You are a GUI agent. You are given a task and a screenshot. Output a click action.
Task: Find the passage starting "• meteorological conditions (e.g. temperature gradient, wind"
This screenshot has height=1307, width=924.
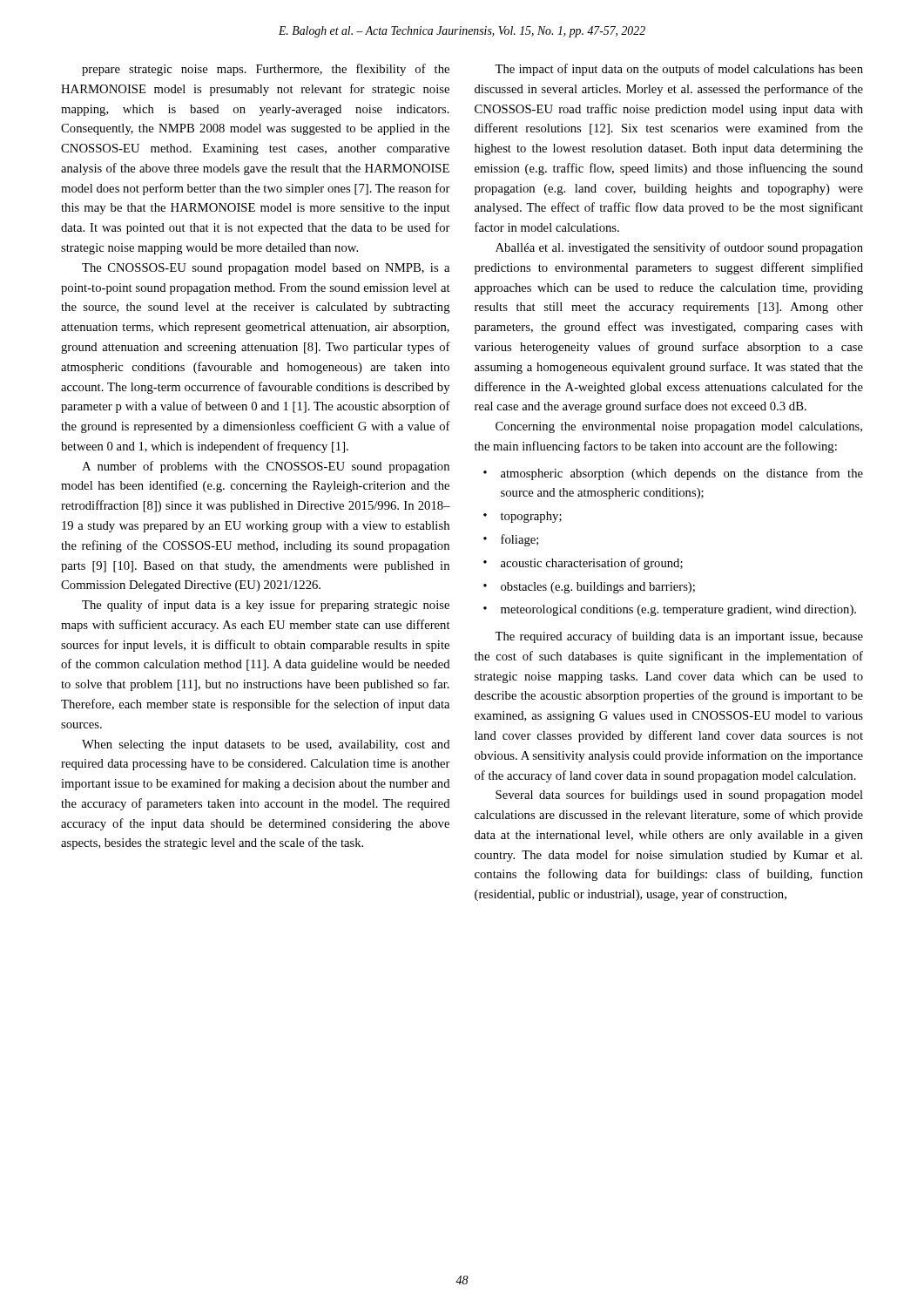[670, 610]
